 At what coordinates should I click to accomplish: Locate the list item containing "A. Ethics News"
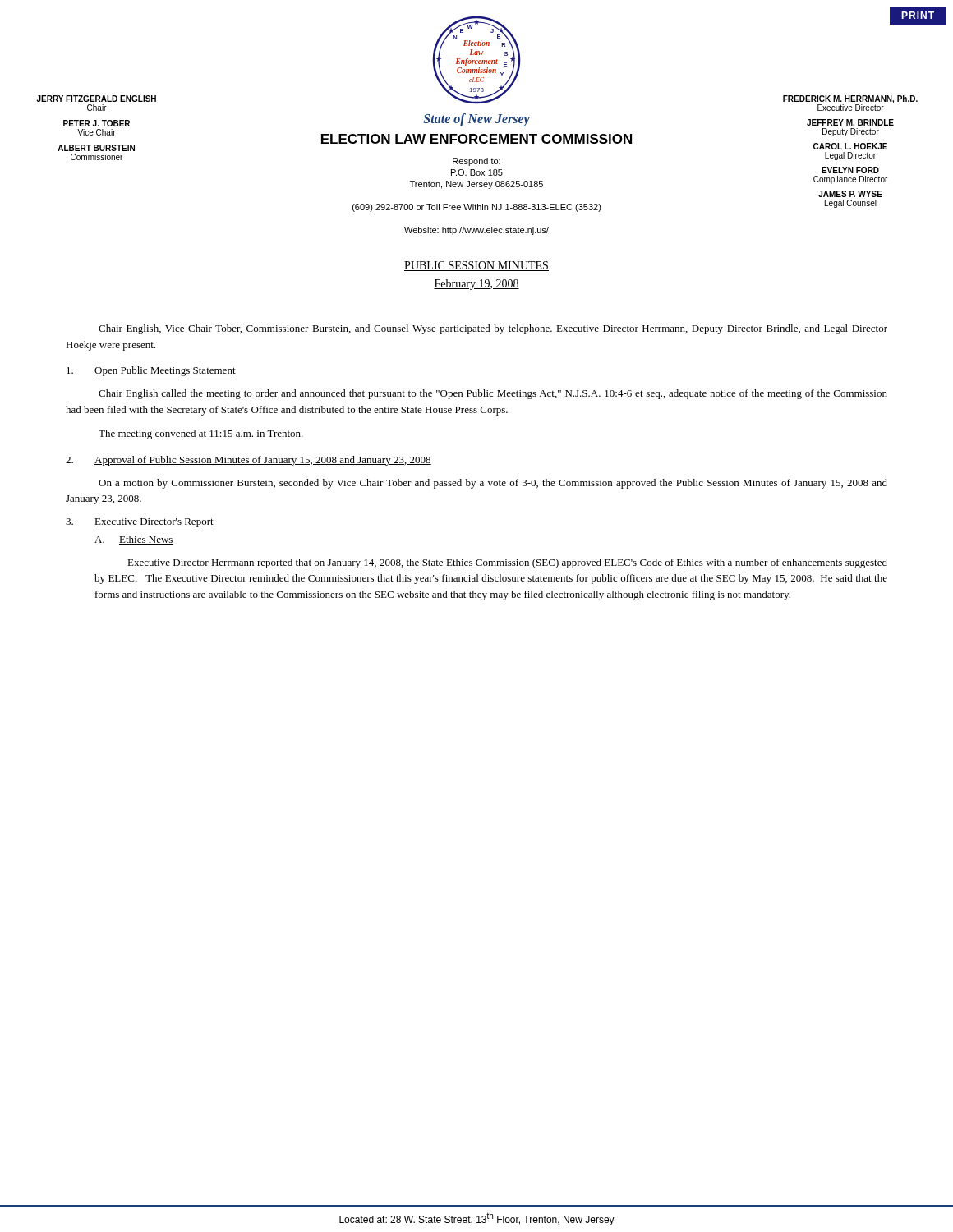pos(134,539)
